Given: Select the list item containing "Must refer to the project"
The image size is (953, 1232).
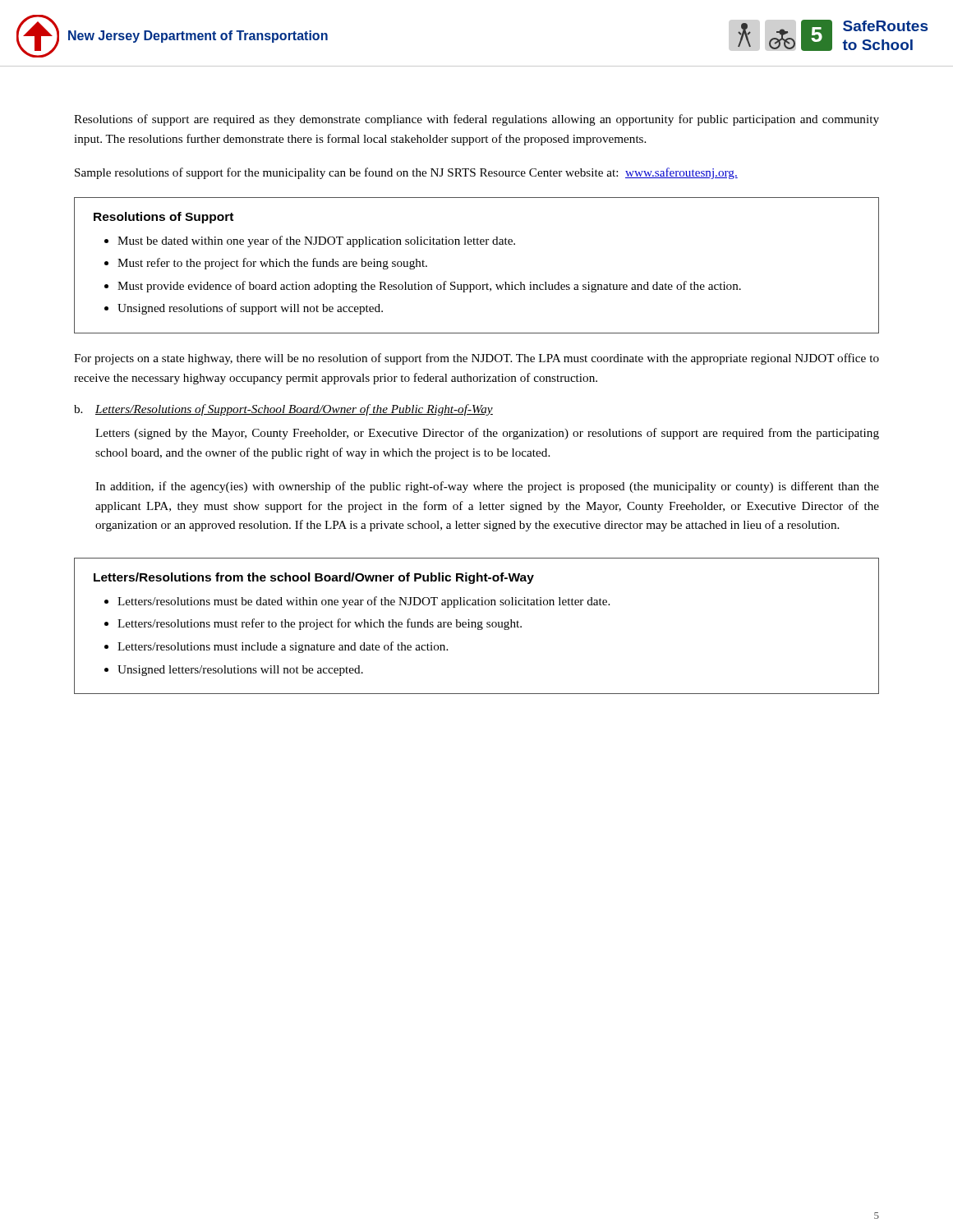Looking at the screenshot, I should (273, 263).
